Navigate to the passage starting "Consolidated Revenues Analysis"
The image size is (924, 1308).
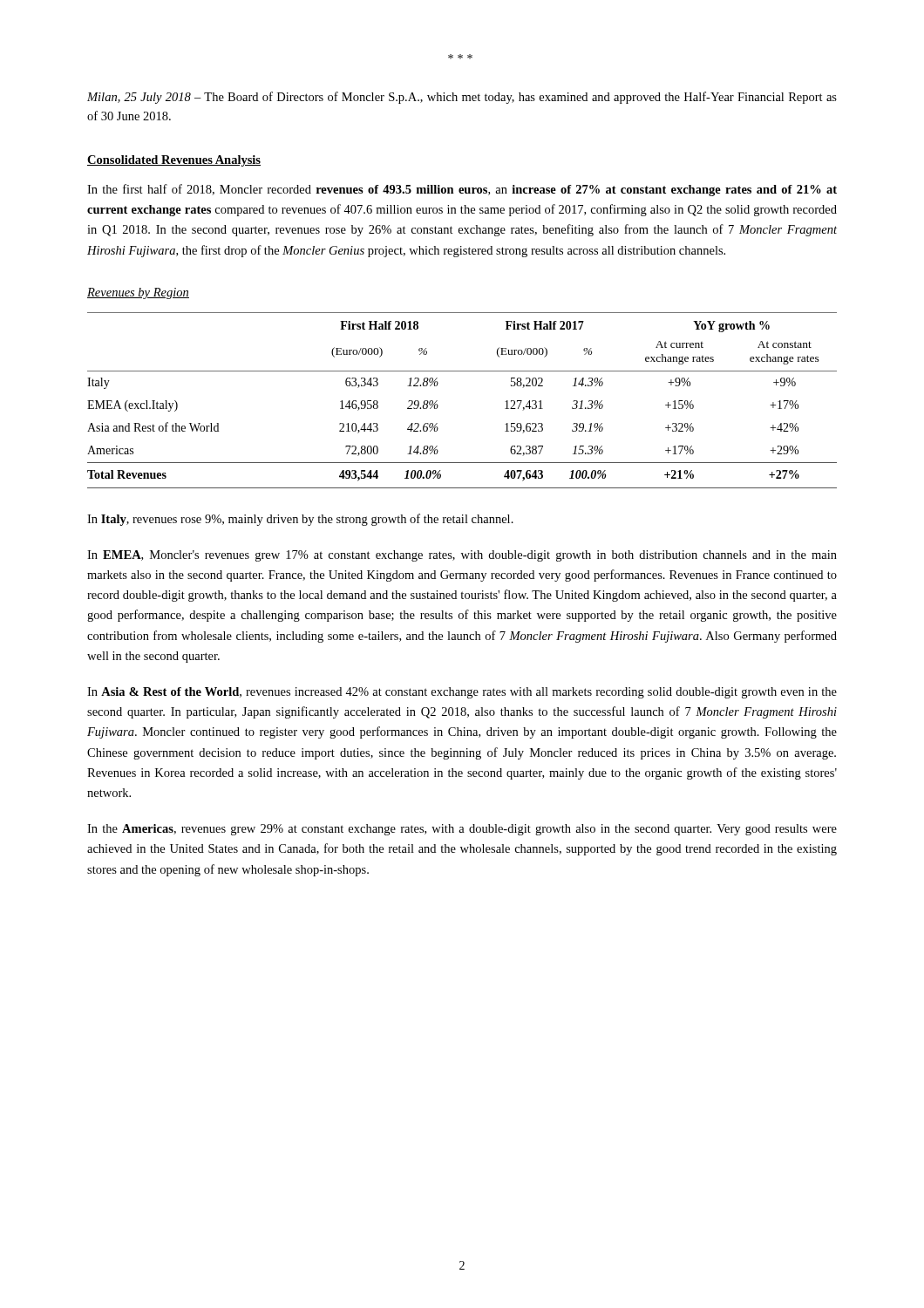click(174, 160)
